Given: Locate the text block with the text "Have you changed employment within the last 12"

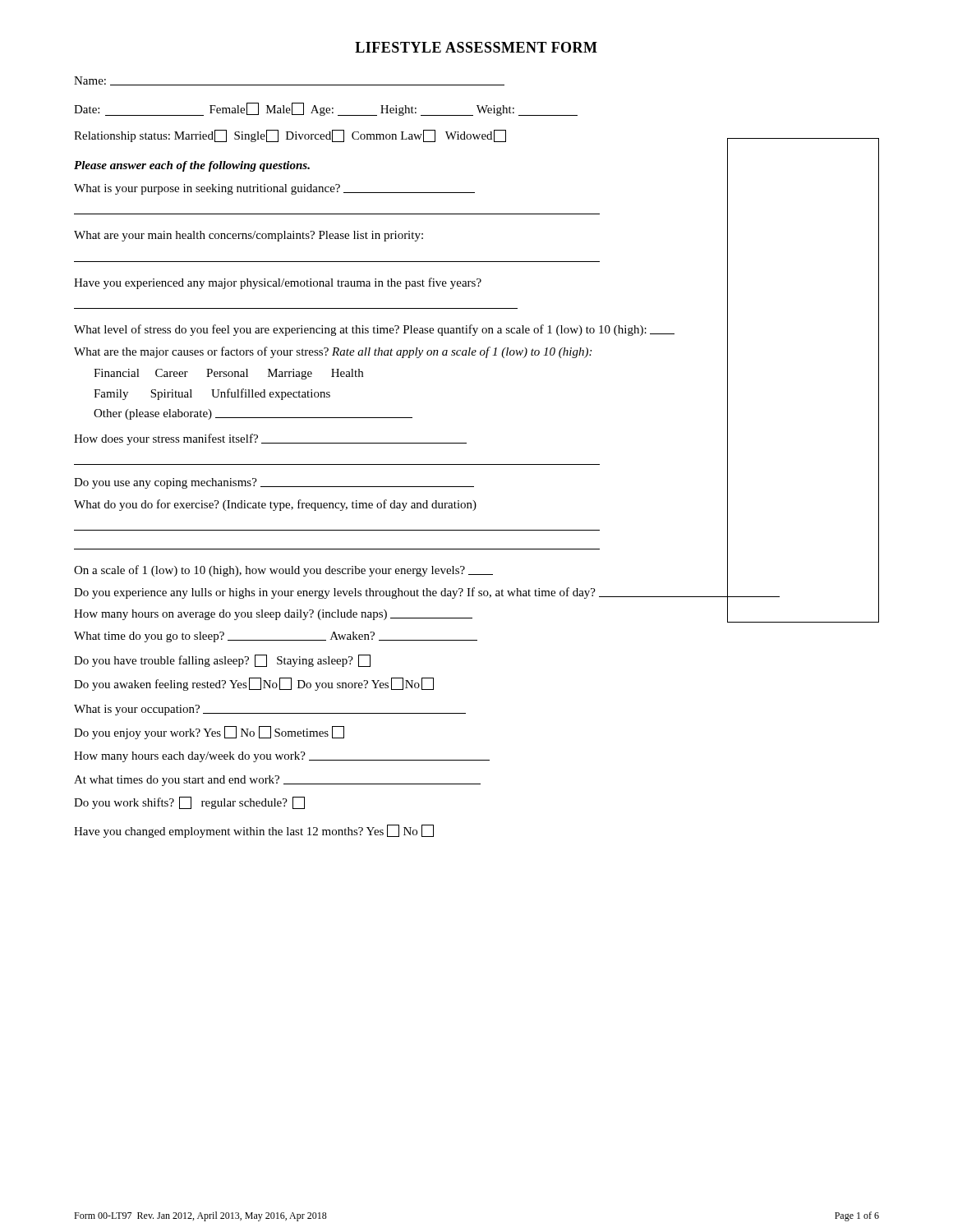Looking at the screenshot, I should click(254, 831).
